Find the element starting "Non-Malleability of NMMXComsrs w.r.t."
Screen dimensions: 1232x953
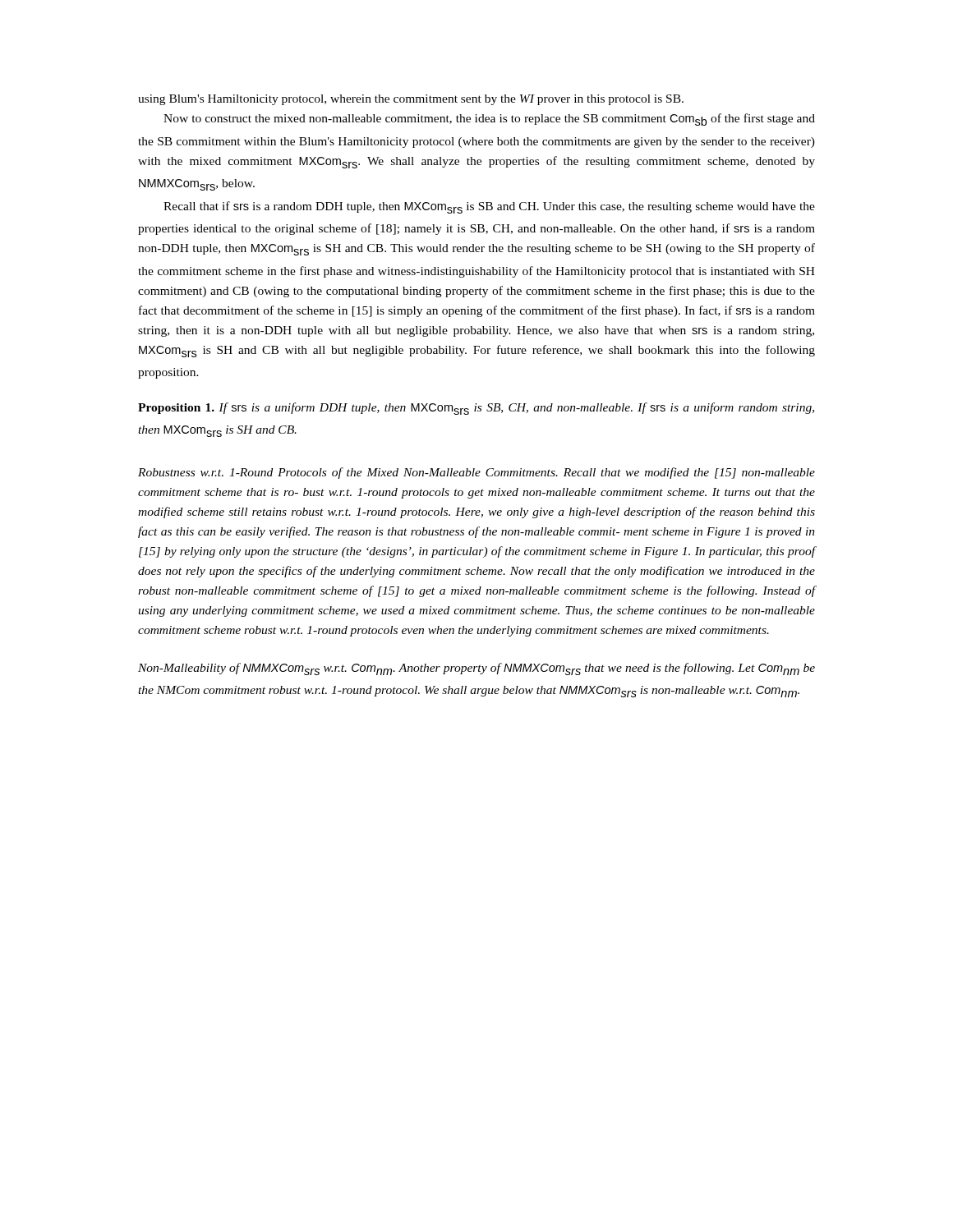click(x=476, y=680)
